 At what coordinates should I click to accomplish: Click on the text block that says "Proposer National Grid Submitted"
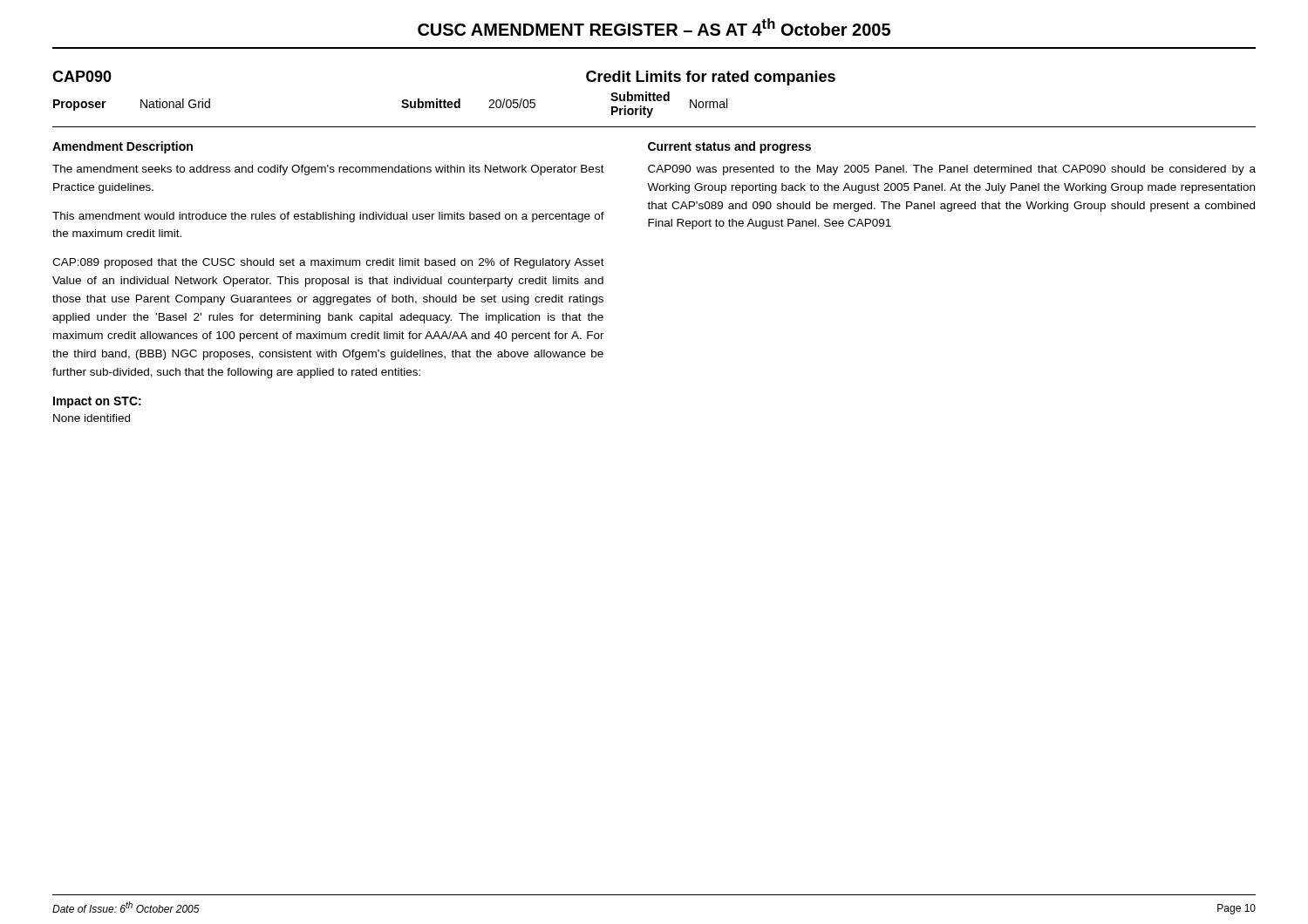point(390,103)
